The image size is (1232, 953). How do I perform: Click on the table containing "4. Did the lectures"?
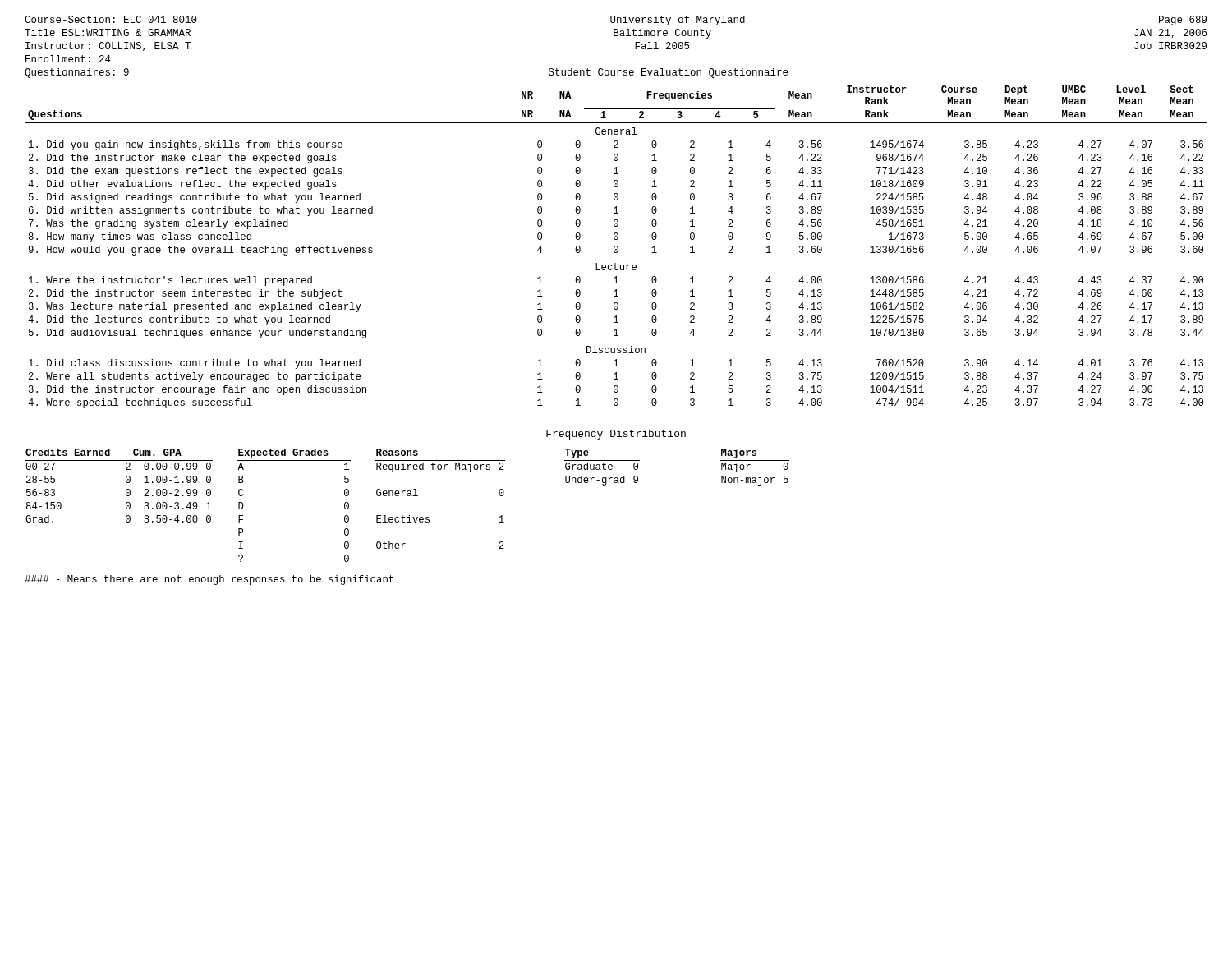pos(616,247)
